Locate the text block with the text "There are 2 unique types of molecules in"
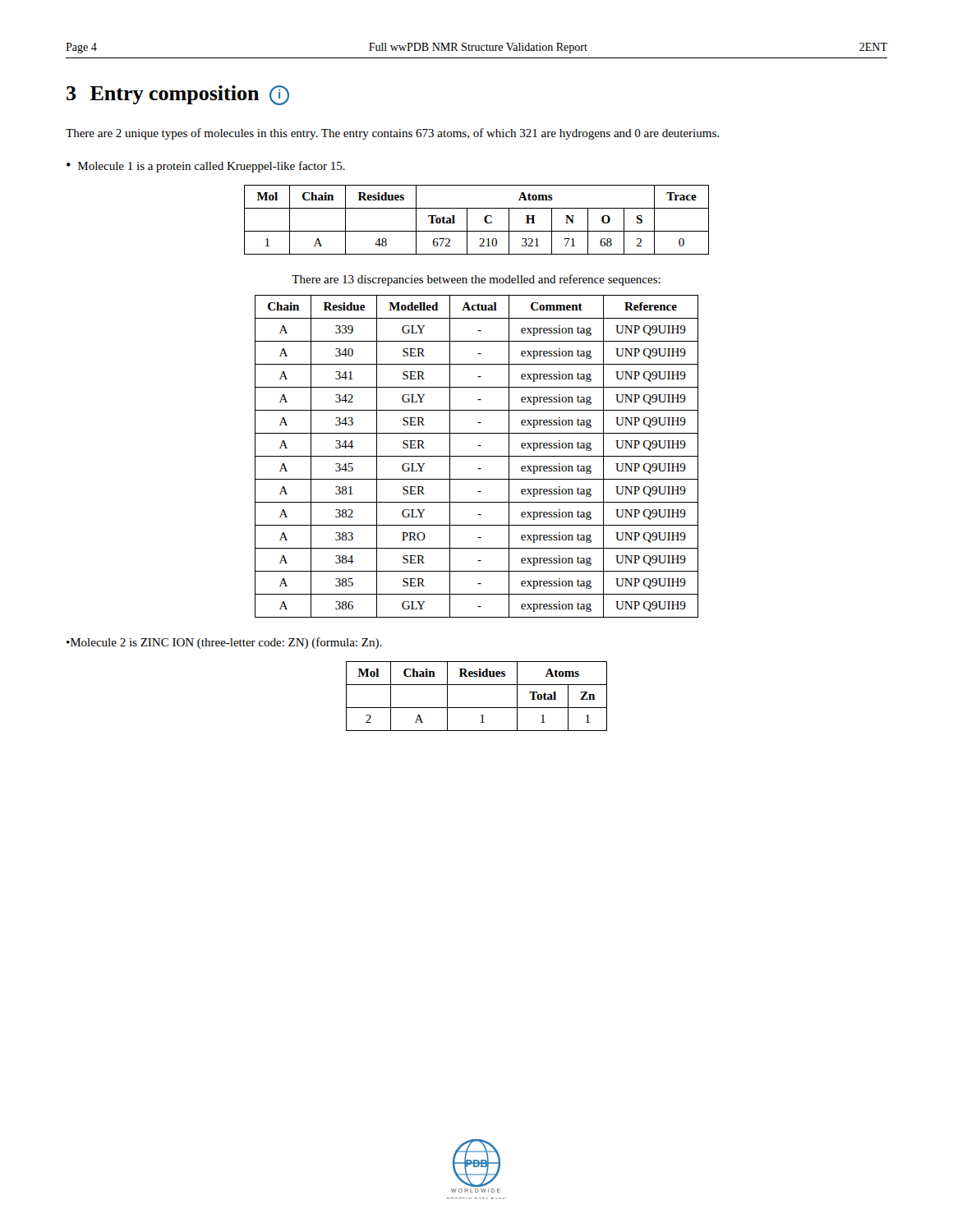 tap(393, 133)
